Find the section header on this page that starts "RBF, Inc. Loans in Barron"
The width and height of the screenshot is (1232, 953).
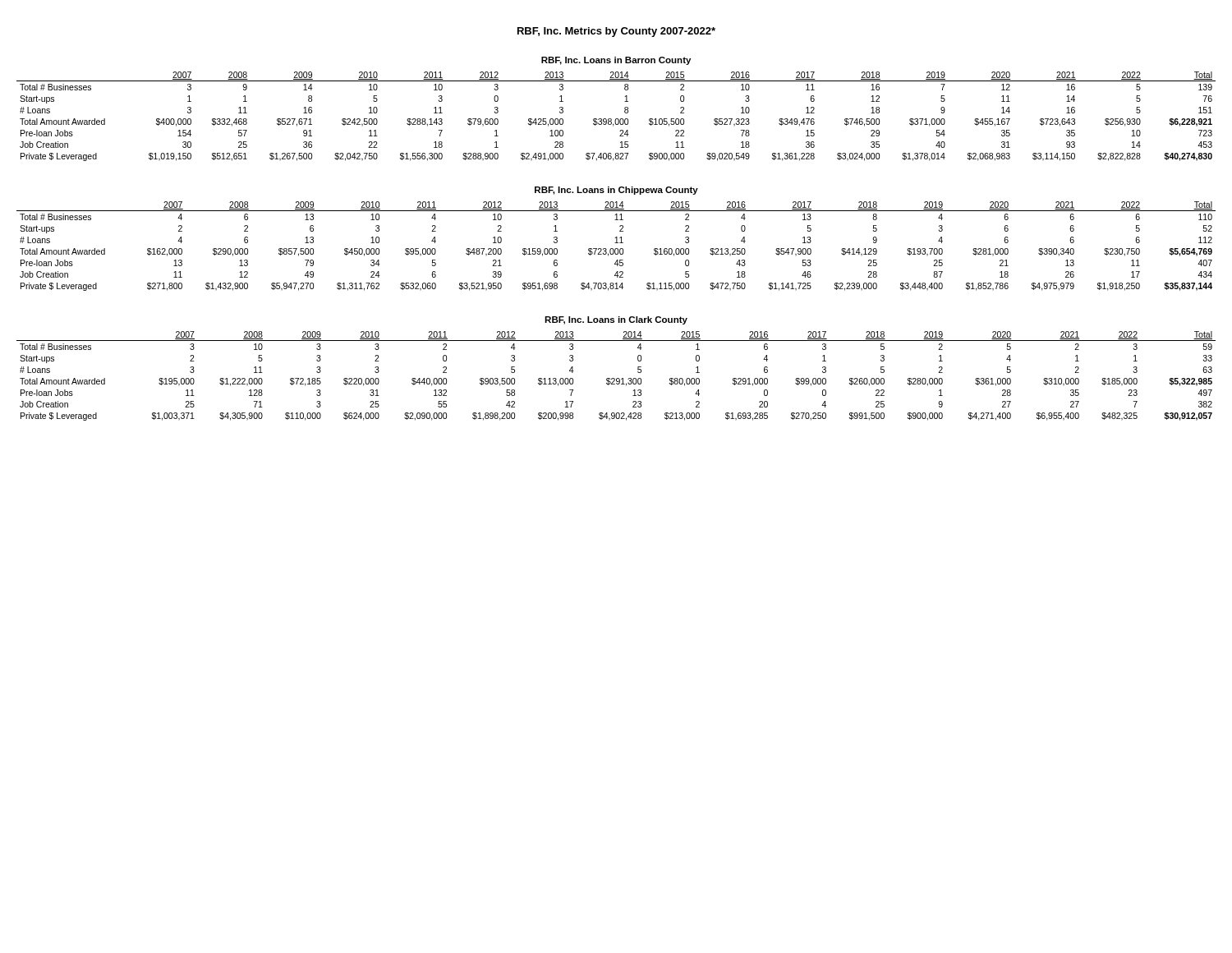pyautogui.click(x=616, y=60)
